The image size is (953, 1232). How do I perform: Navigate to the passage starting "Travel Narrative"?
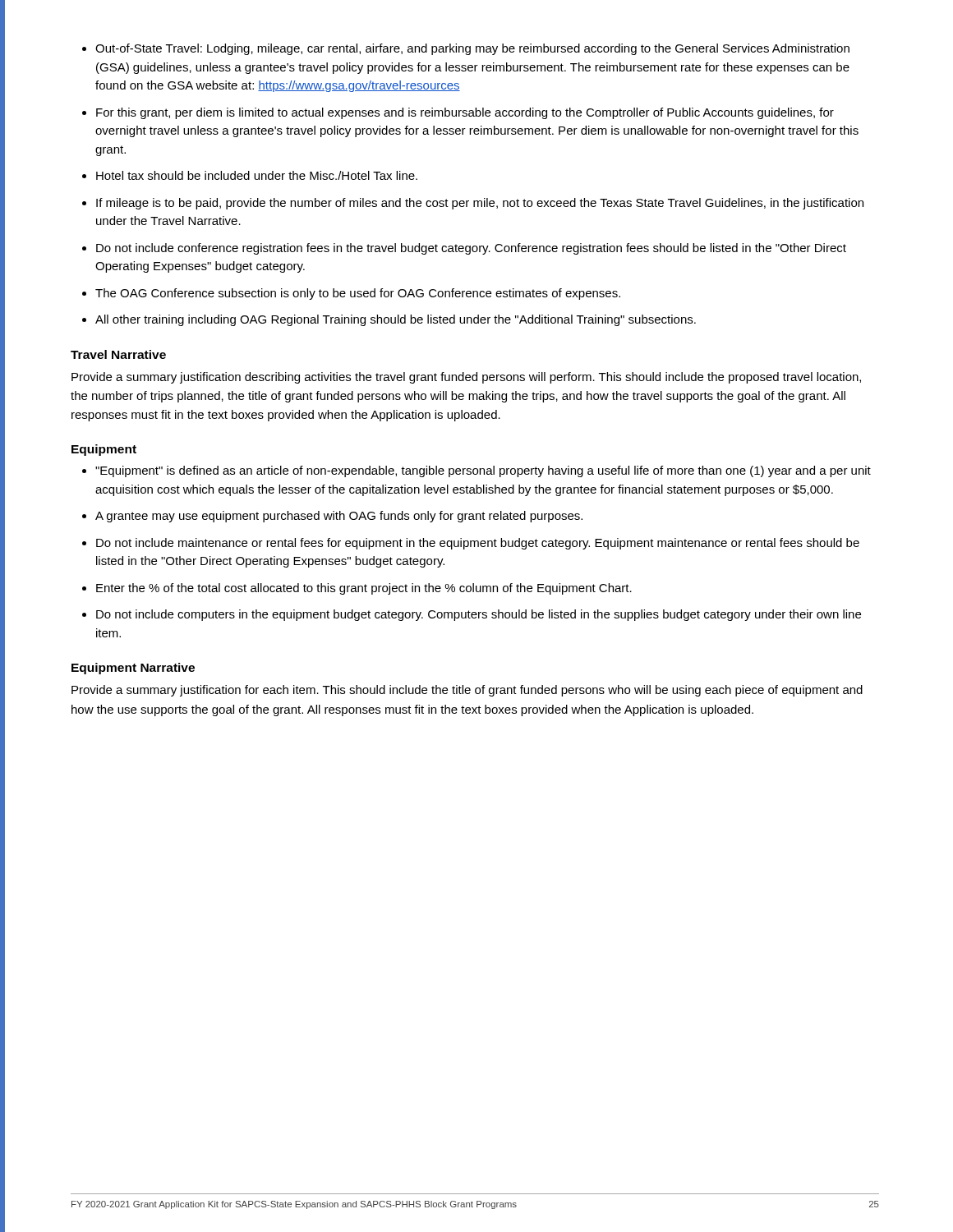click(118, 354)
